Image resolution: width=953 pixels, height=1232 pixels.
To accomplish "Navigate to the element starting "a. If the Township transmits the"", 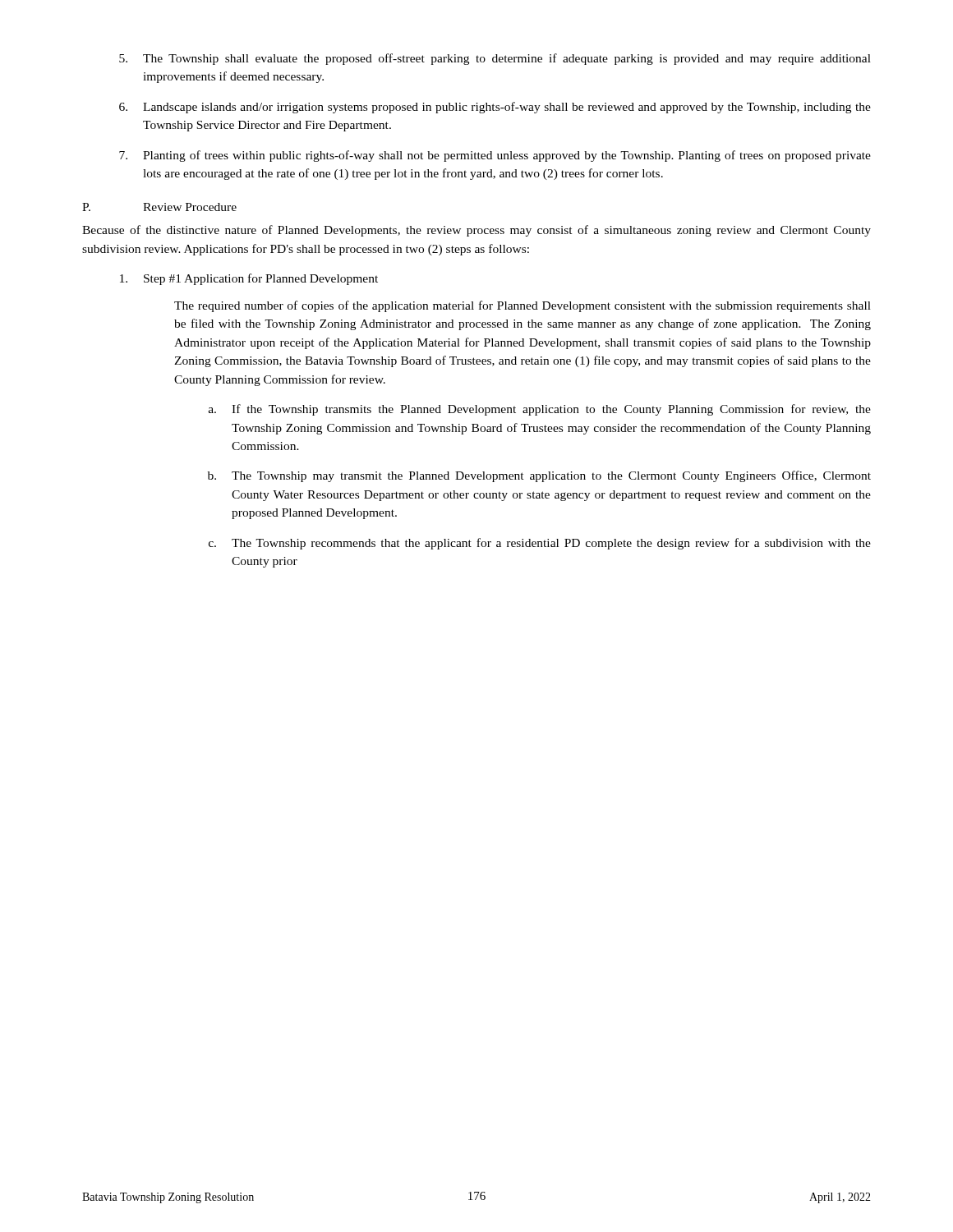I will [523, 428].
